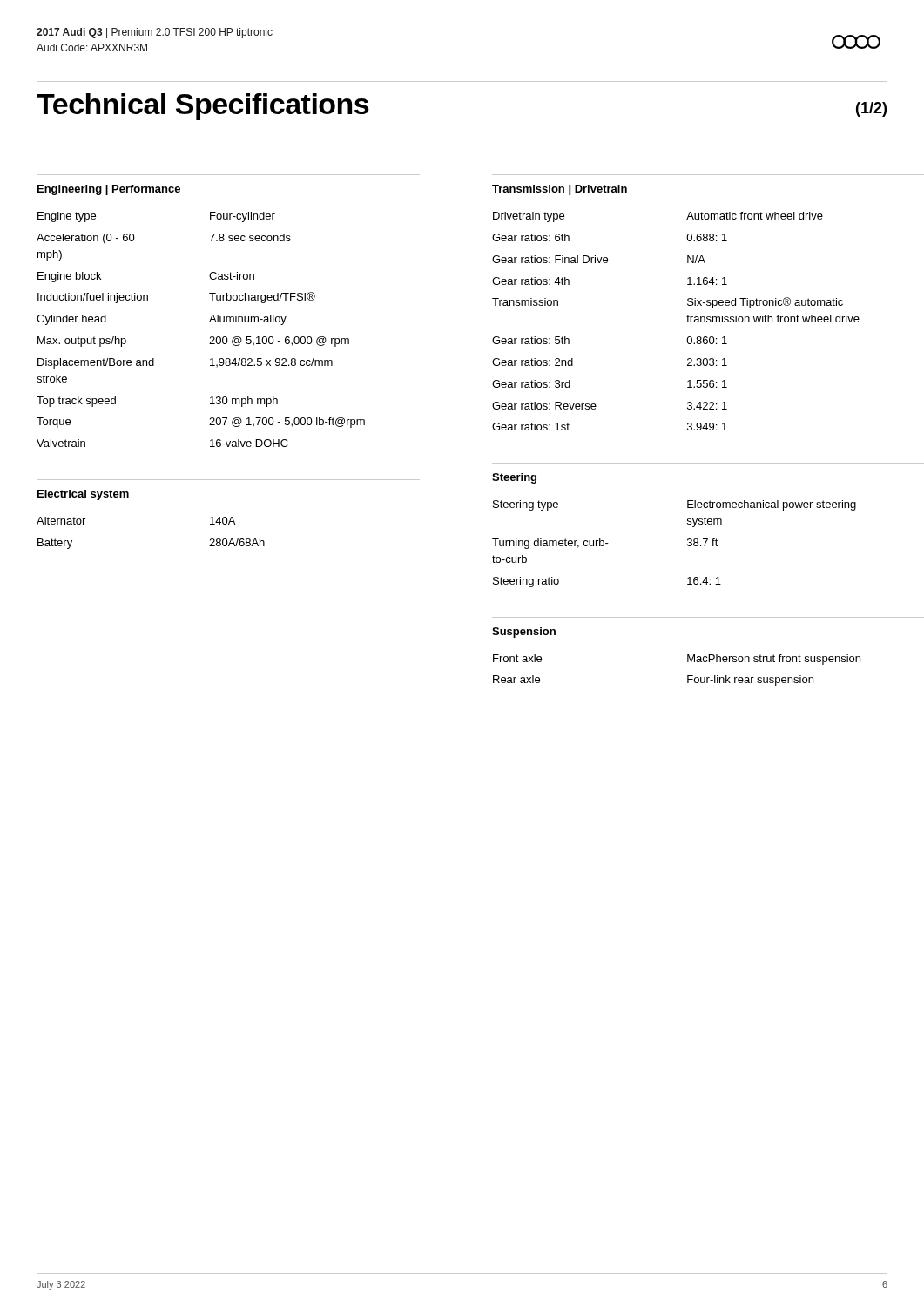Screen dimensions: 1307x924
Task: Find the table that mentions "Gear ratios: 4th"
Action: click(x=708, y=322)
